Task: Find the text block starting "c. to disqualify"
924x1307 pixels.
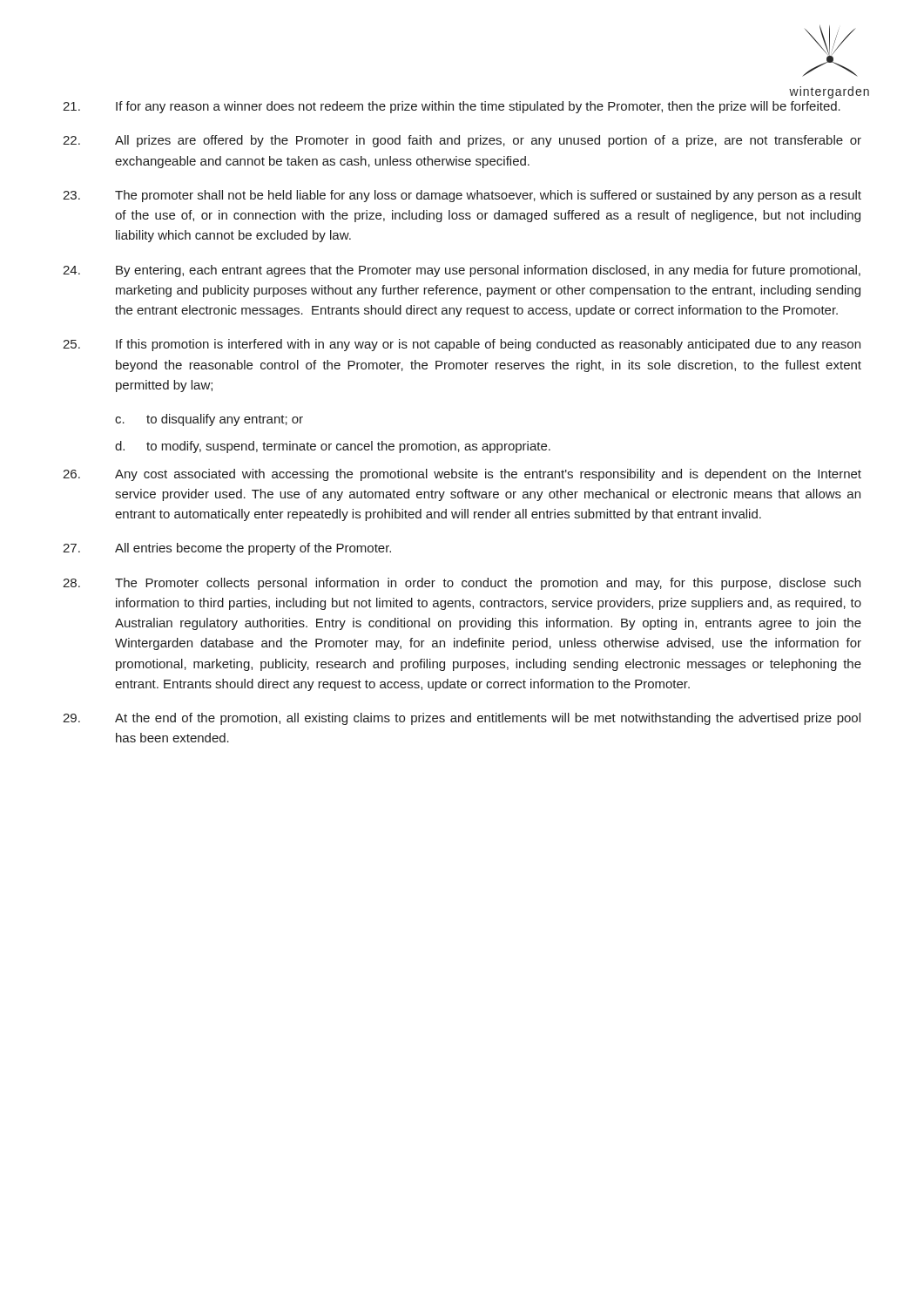Action: pyautogui.click(x=209, y=420)
